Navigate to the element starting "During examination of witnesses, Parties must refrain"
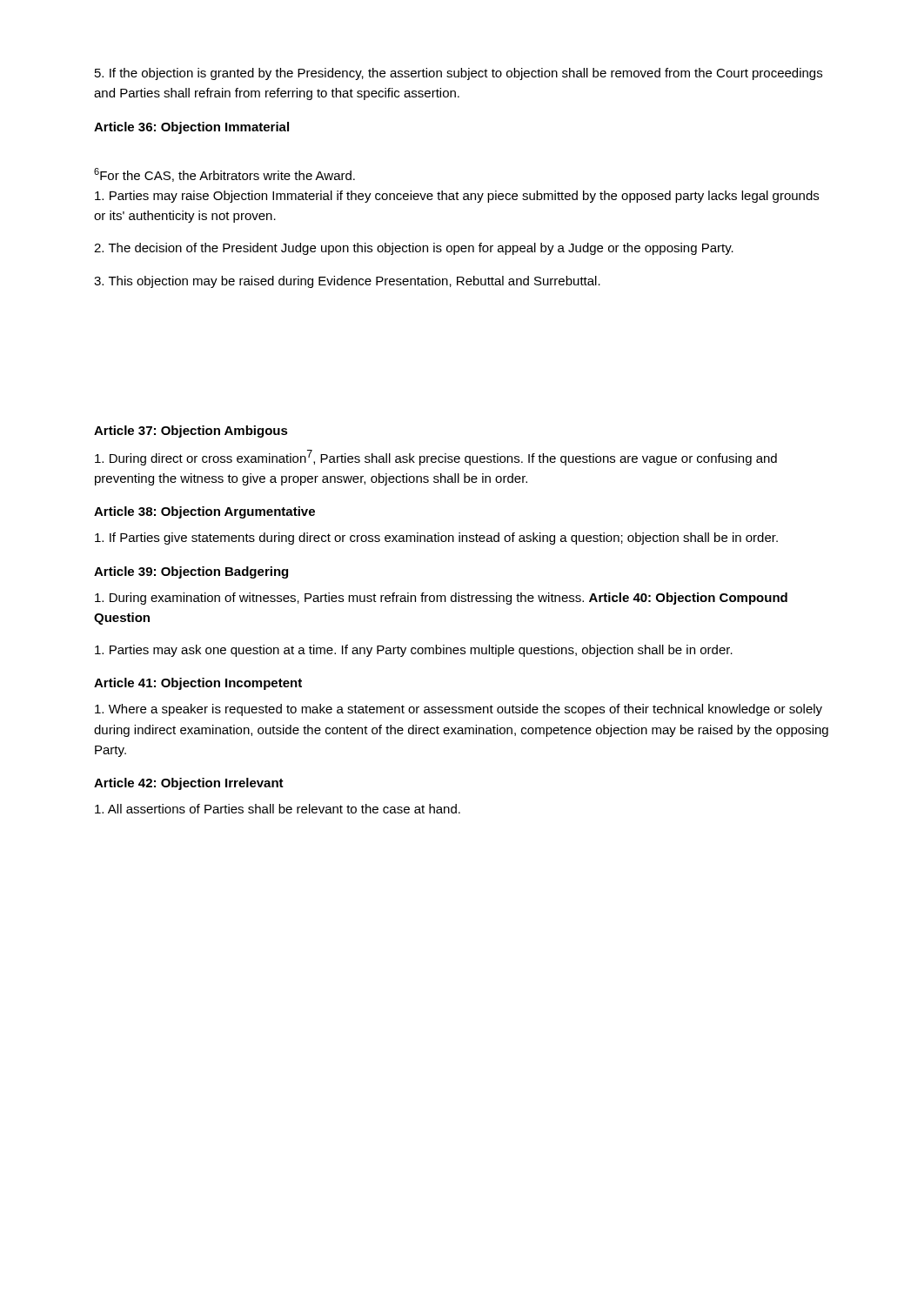The height and width of the screenshot is (1305, 924). (462, 607)
